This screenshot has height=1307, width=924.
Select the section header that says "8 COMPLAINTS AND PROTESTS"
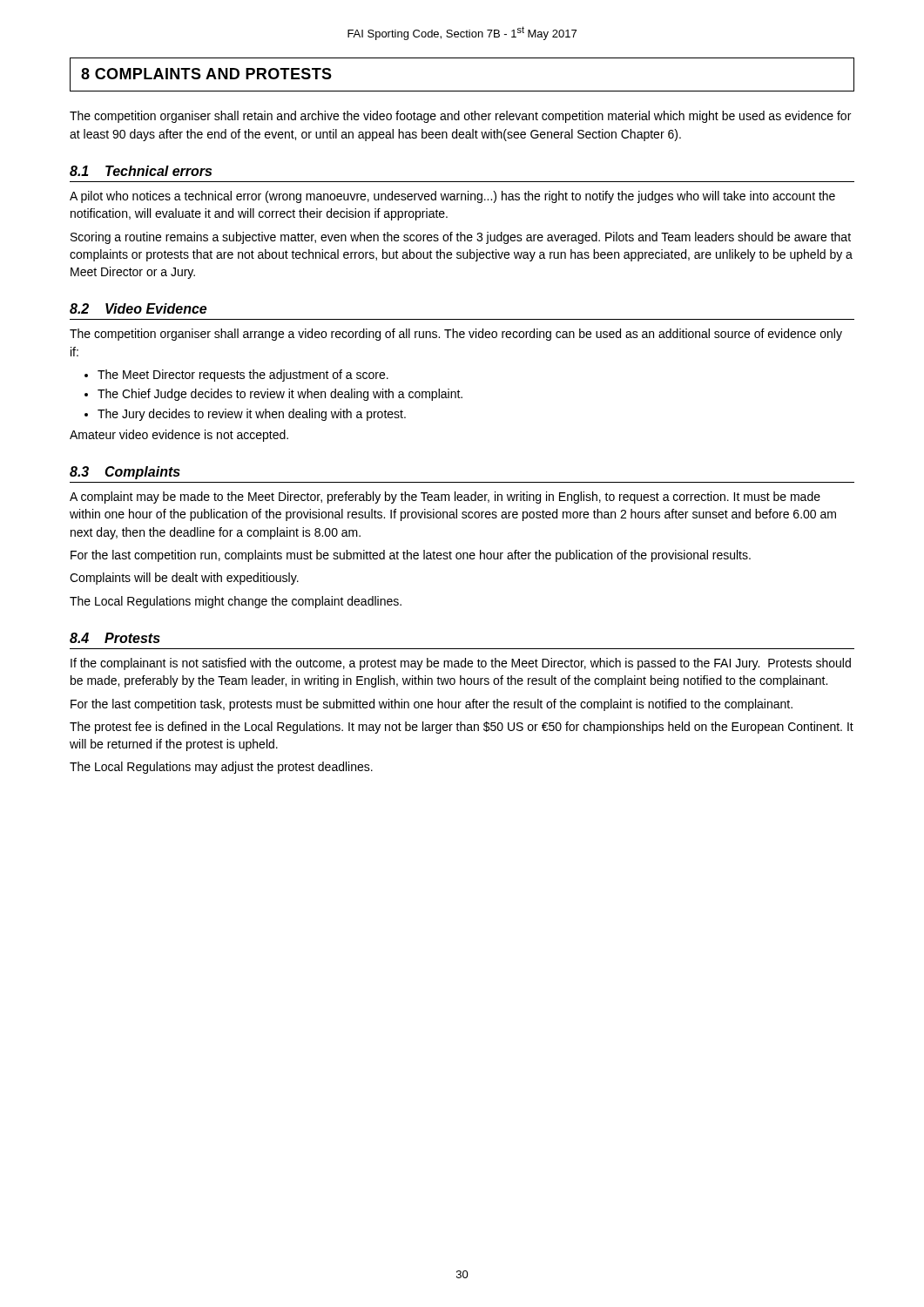tap(207, 74)
